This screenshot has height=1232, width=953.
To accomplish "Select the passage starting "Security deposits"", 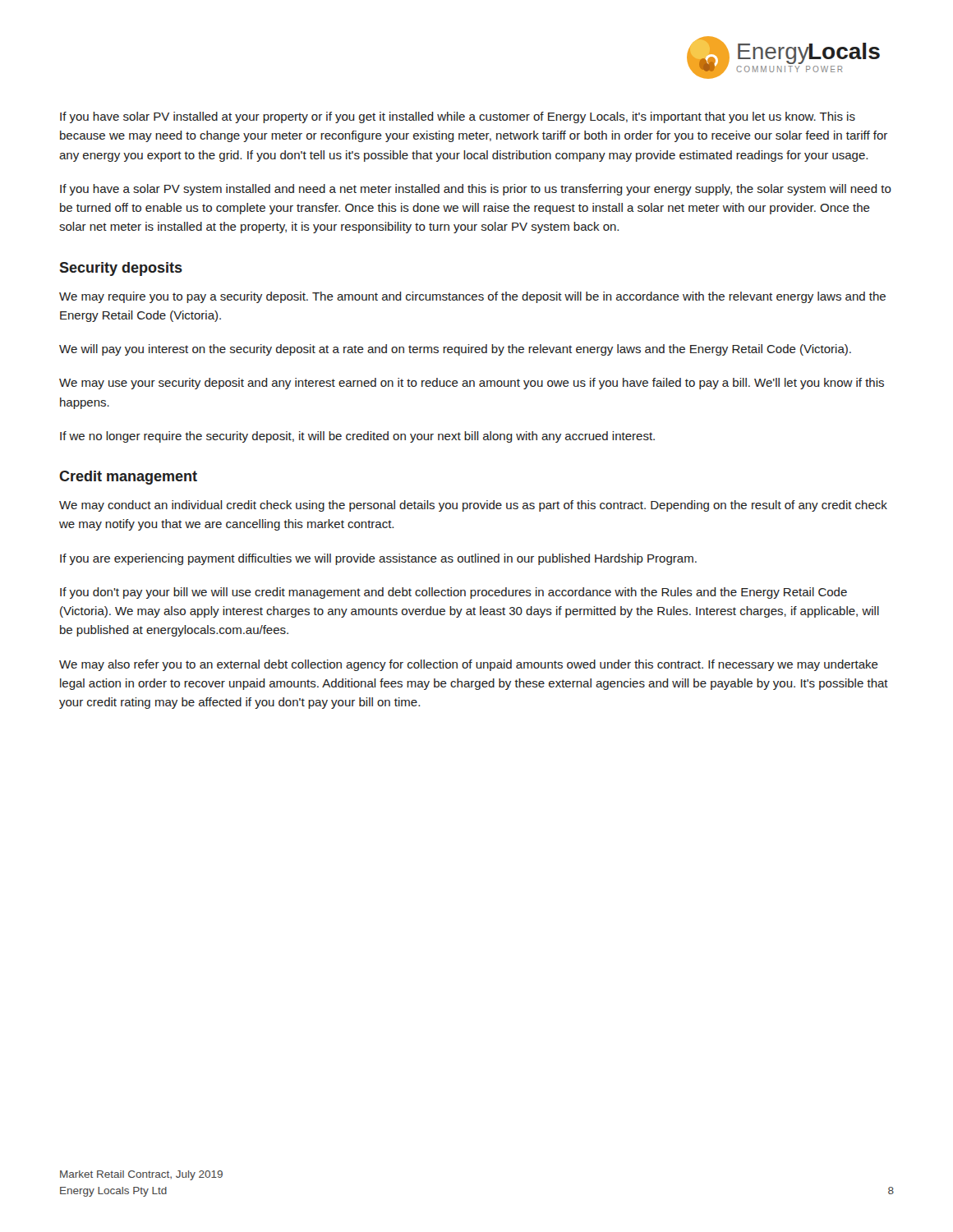I will click(x=121, y=267).
